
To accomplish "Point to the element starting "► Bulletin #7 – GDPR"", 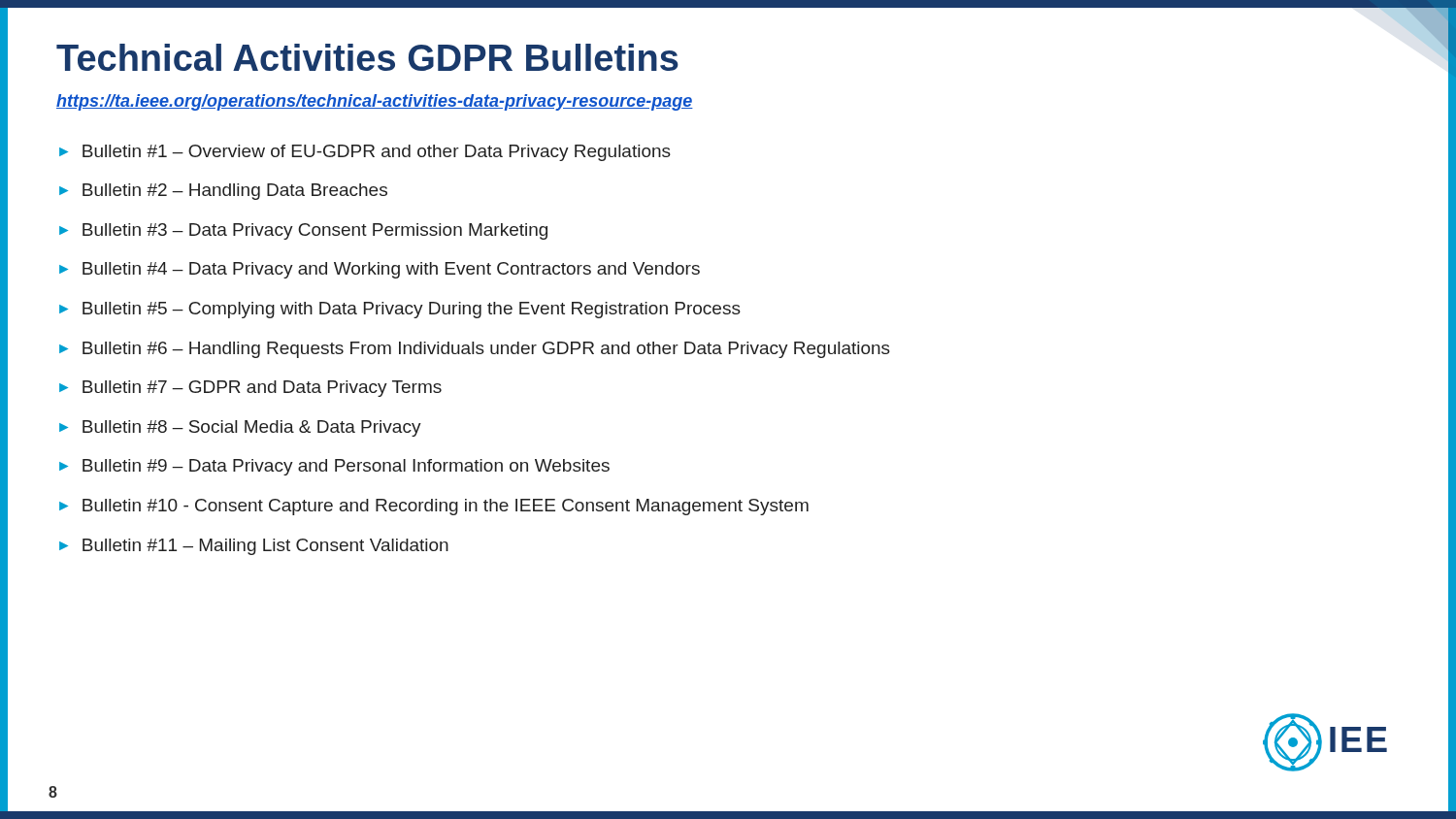I will [249, 388].
